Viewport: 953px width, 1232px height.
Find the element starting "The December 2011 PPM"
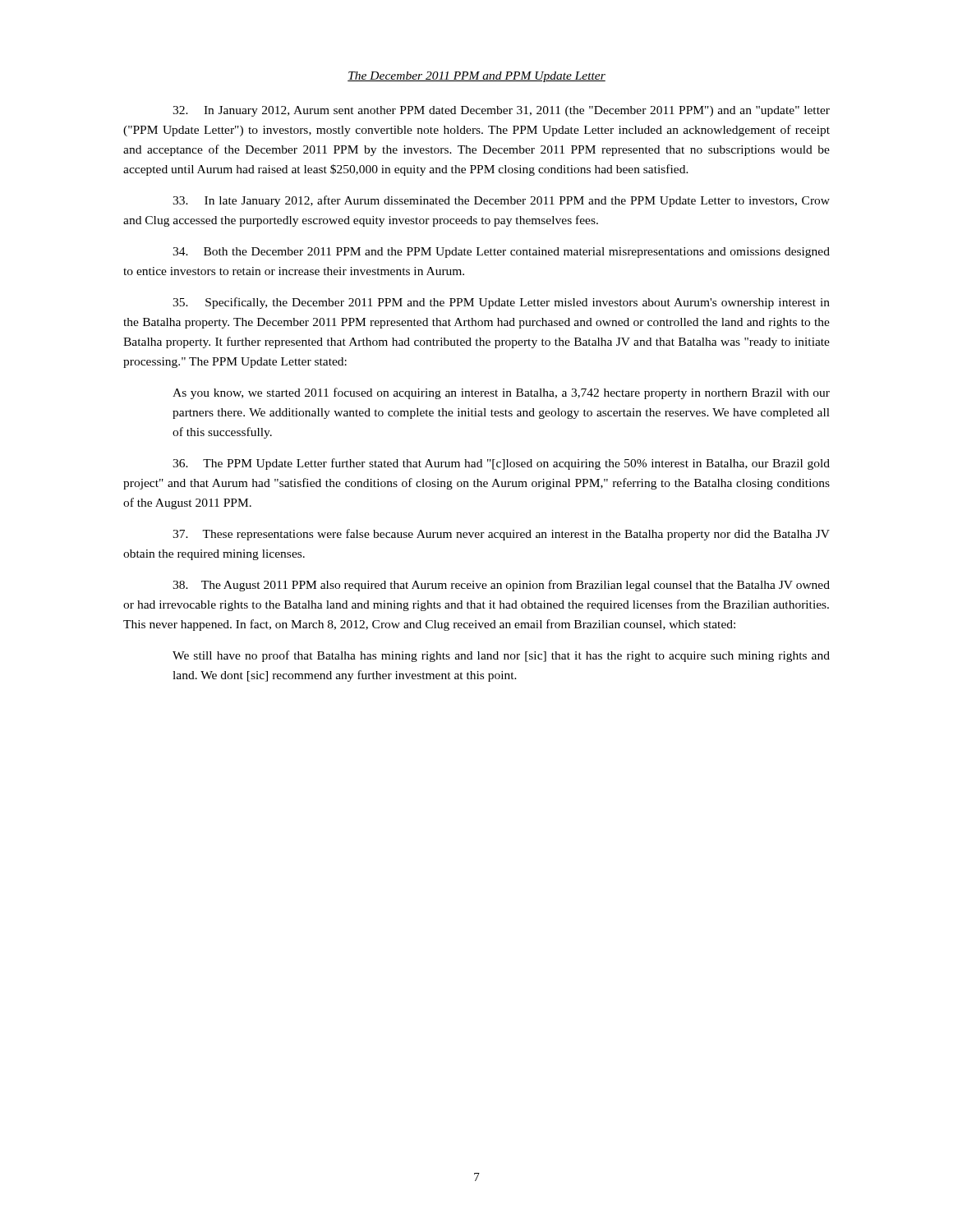coord(476,75)
